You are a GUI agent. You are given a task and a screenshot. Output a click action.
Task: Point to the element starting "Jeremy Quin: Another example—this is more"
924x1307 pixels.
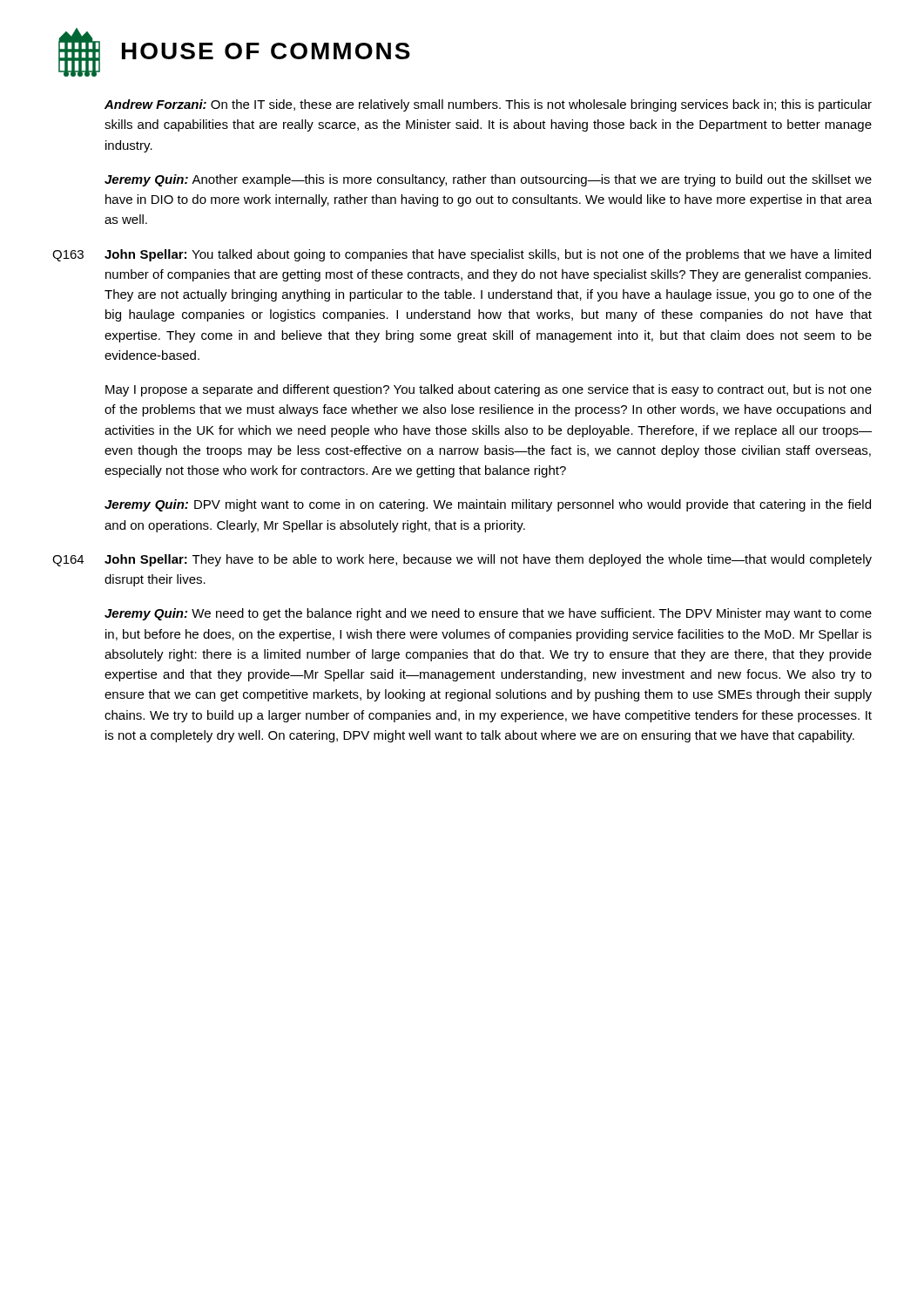[488, 199]
